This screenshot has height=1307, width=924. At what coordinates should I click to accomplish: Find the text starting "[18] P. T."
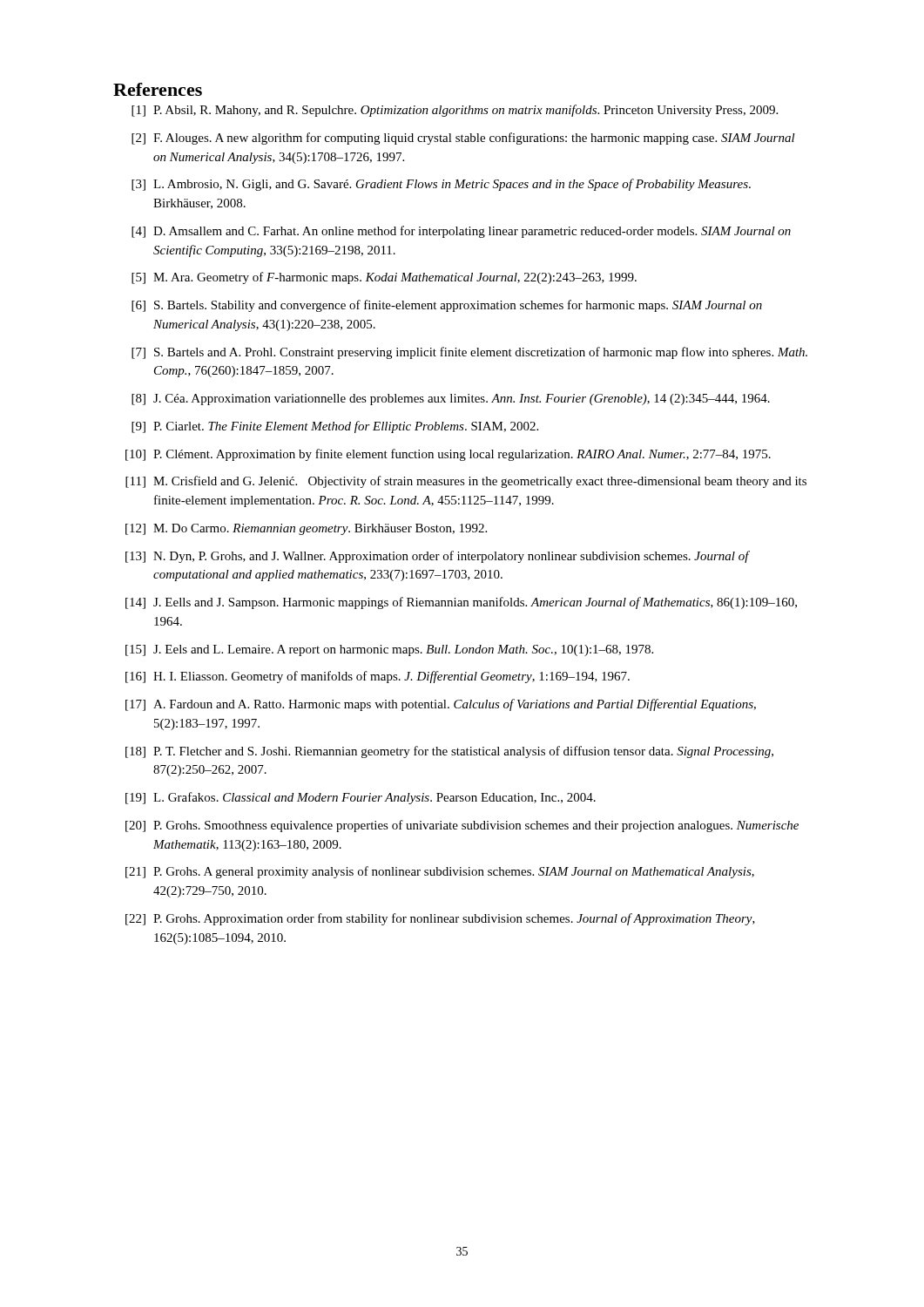[x=462, y=761]
